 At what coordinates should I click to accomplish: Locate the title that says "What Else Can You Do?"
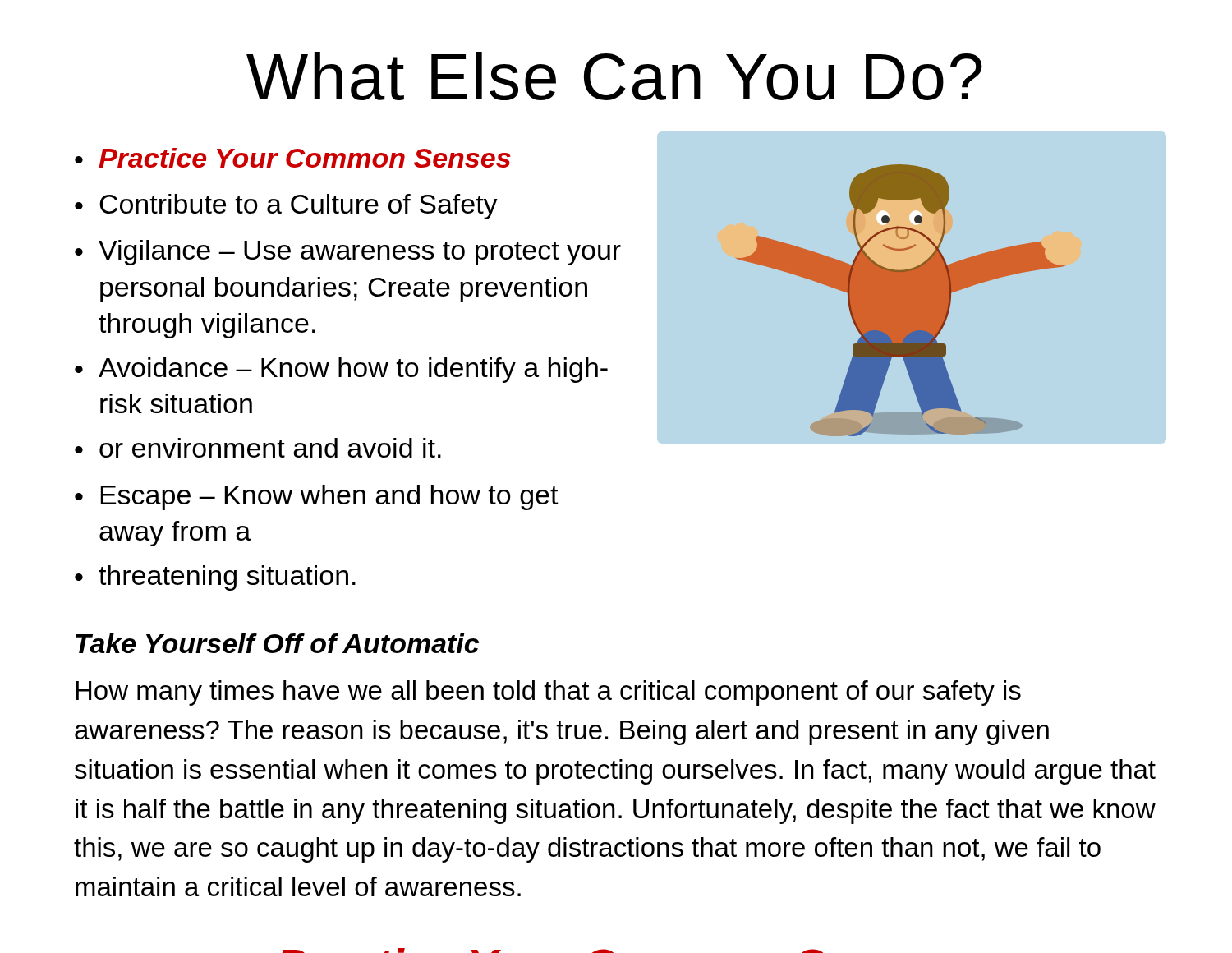coord(616,77)
